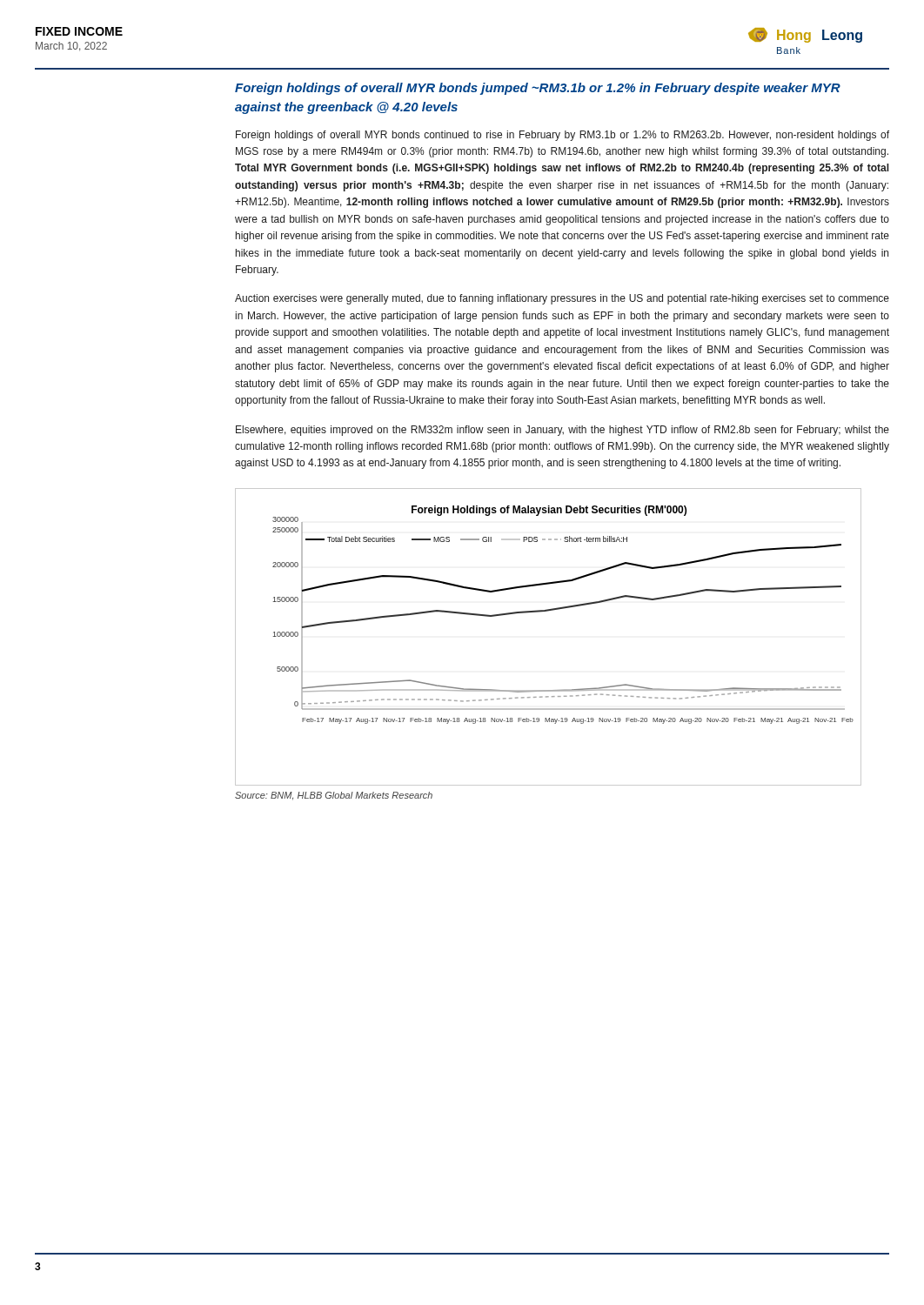Locate the line chart
The height and width of the screenshot is (1305, 924).
(x=548, y=637)
